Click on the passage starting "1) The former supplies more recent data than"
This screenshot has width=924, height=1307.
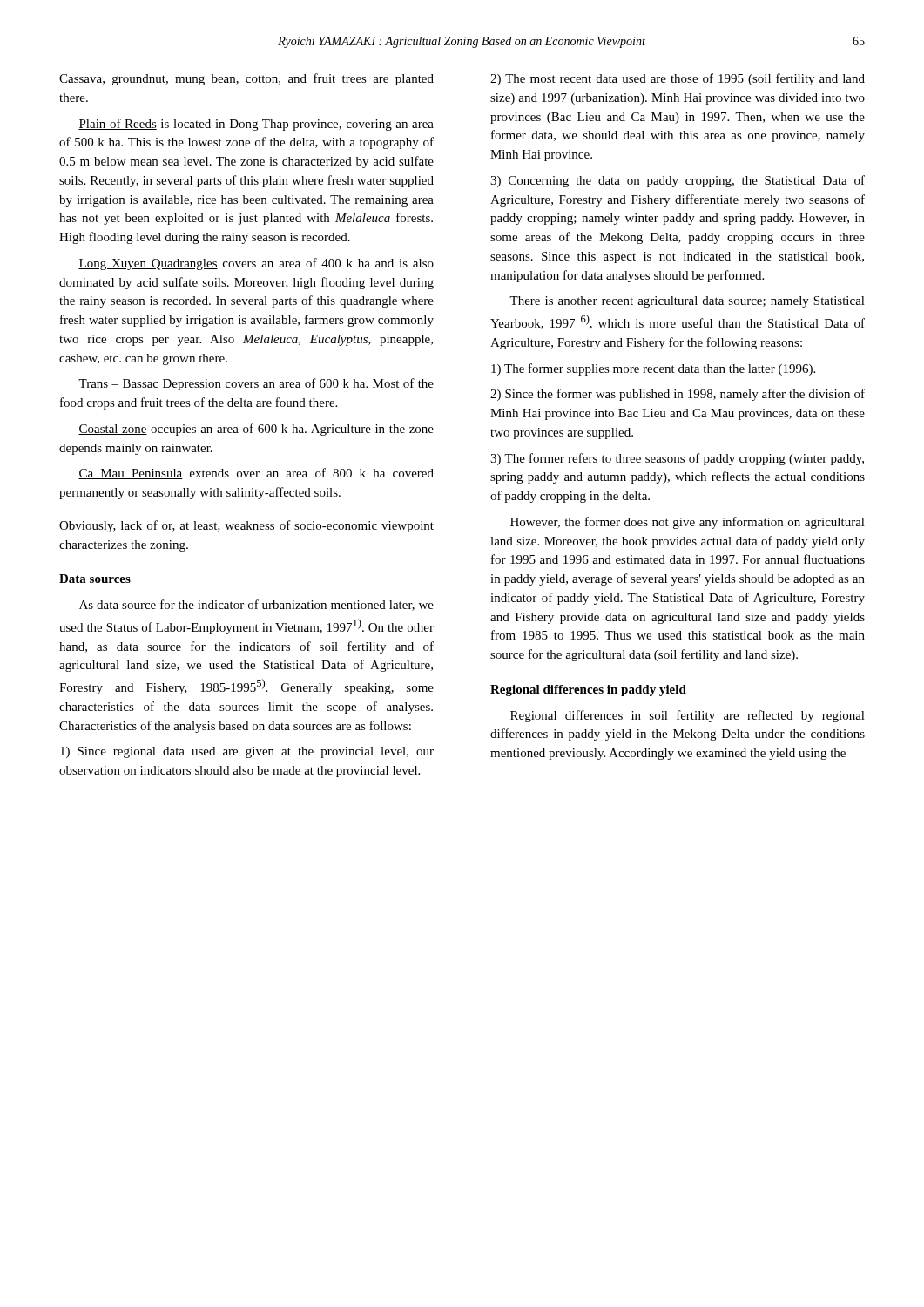[678, 369]
